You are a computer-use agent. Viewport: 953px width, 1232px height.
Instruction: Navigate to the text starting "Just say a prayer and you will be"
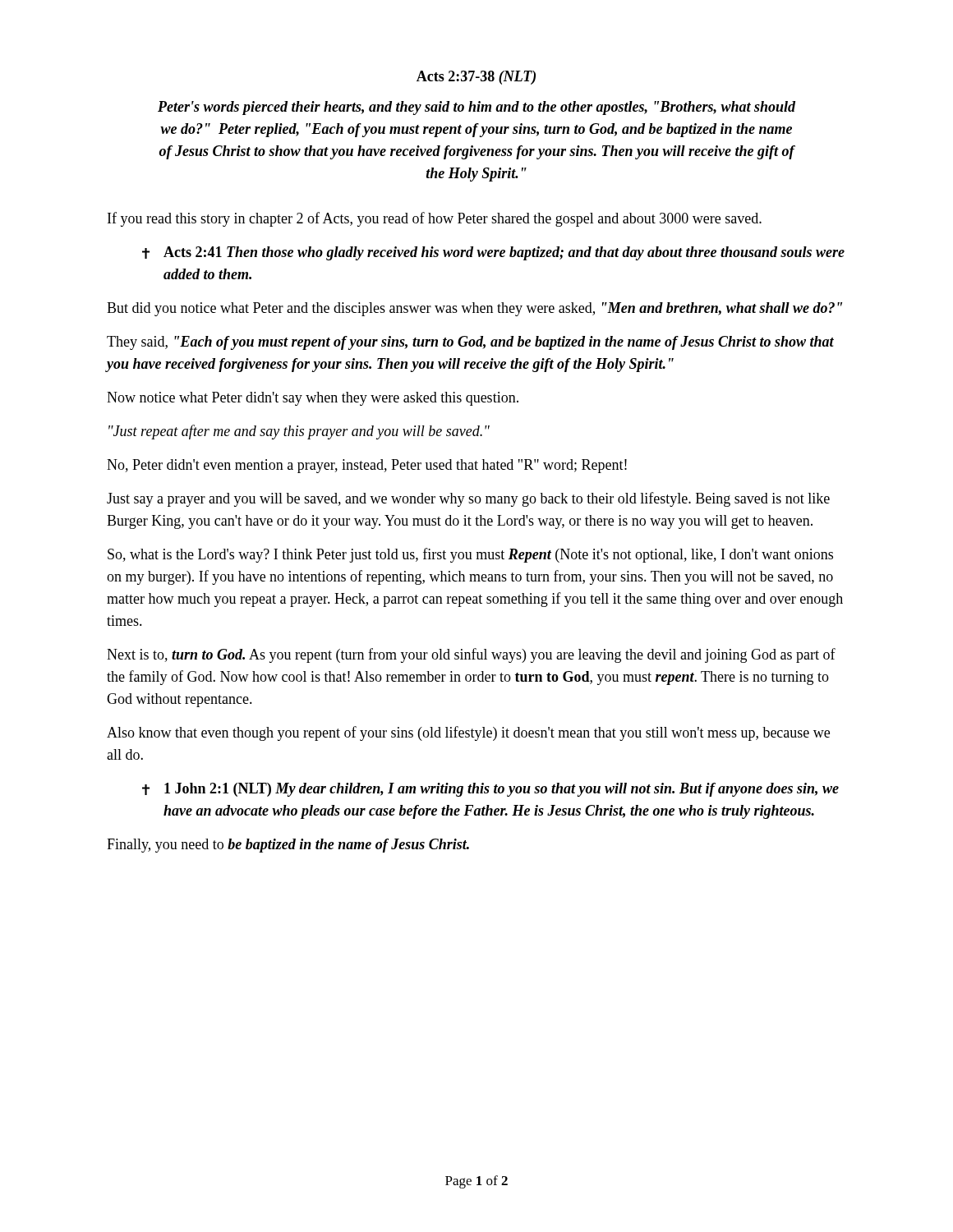468,510
